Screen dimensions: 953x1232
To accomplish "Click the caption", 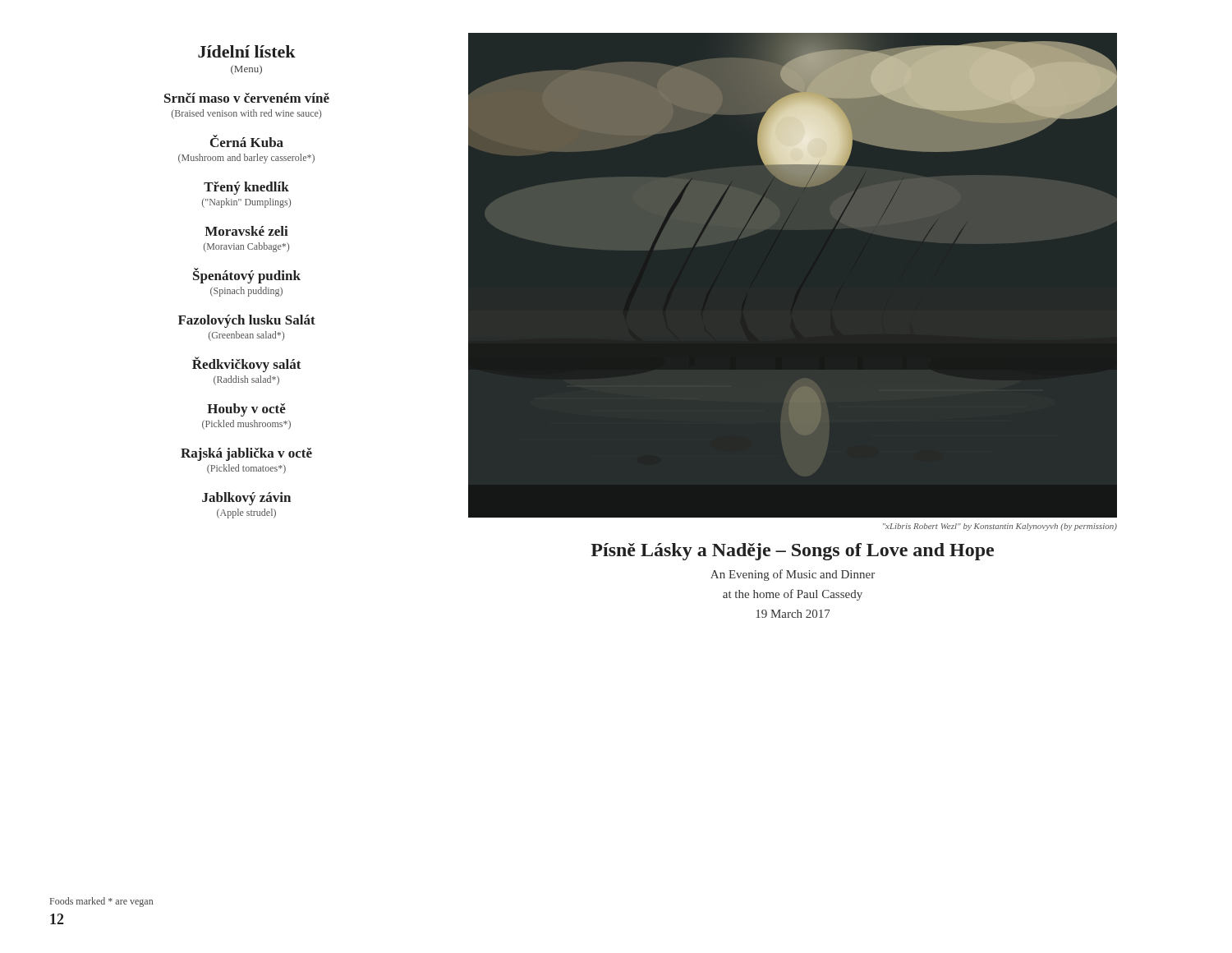I will click(x=999, y=526).
